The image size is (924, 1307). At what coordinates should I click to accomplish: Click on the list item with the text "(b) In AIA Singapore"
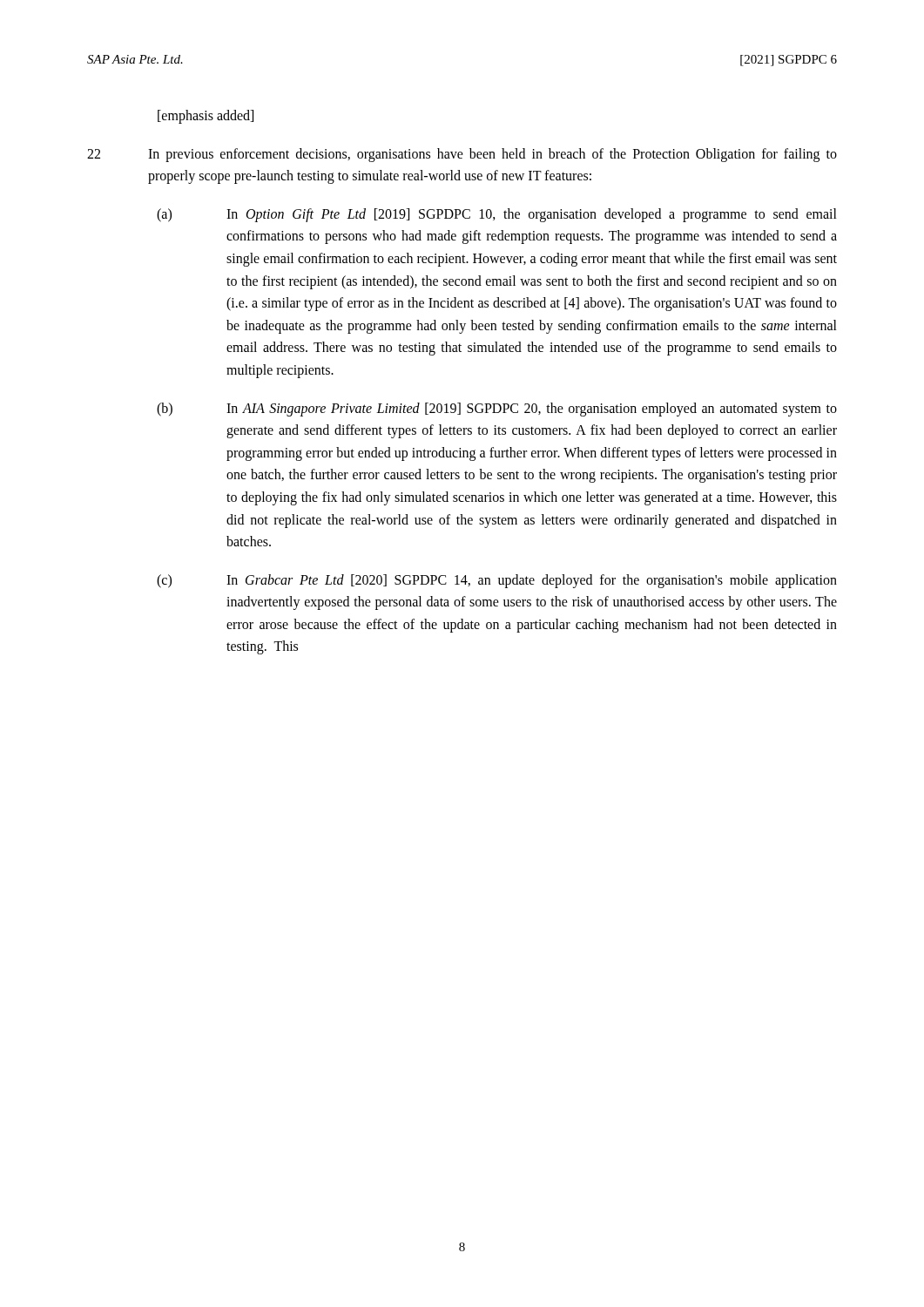click(x=497, y=475)
